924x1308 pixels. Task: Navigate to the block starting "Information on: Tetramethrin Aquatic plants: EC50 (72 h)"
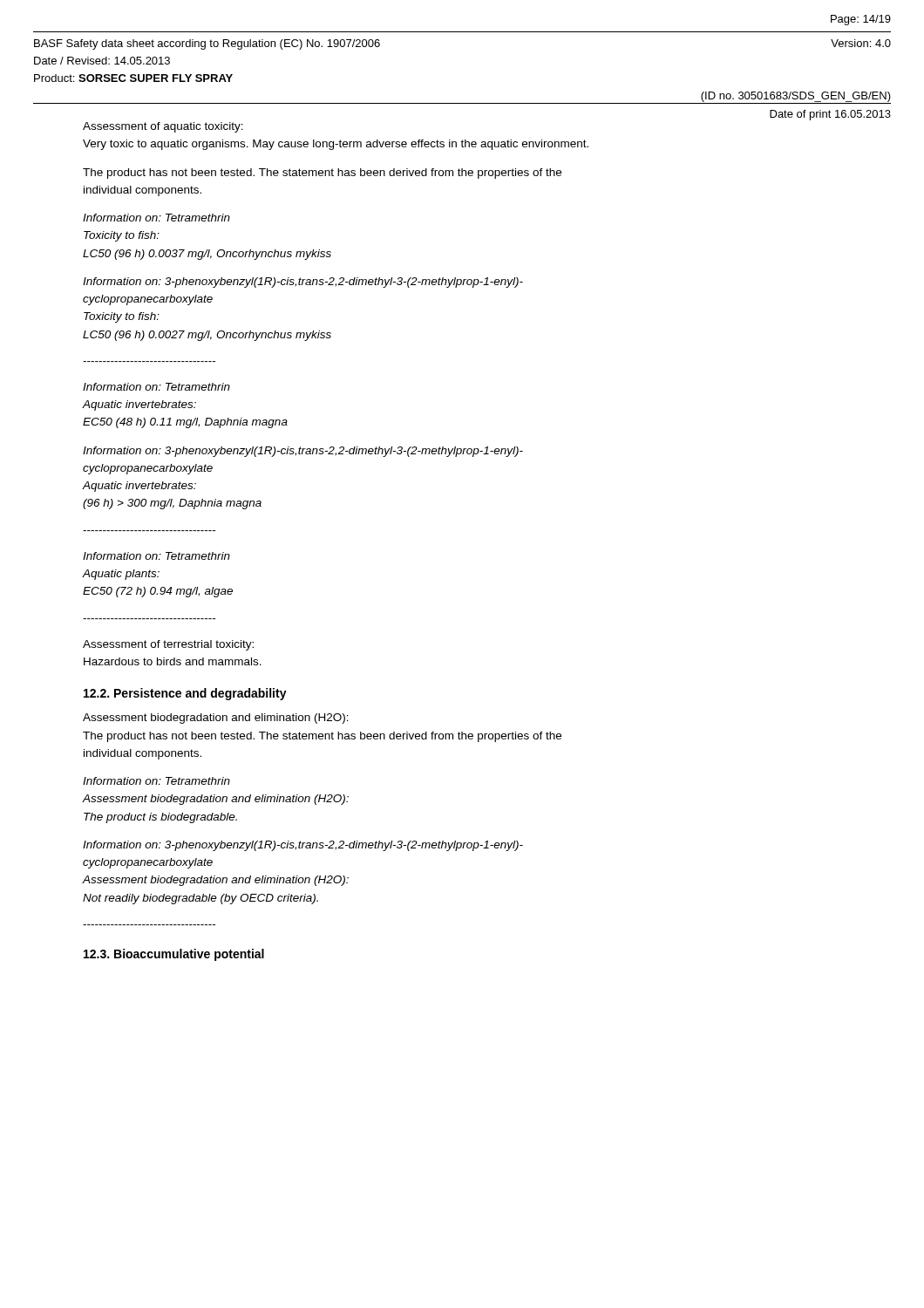coord(158,573)
